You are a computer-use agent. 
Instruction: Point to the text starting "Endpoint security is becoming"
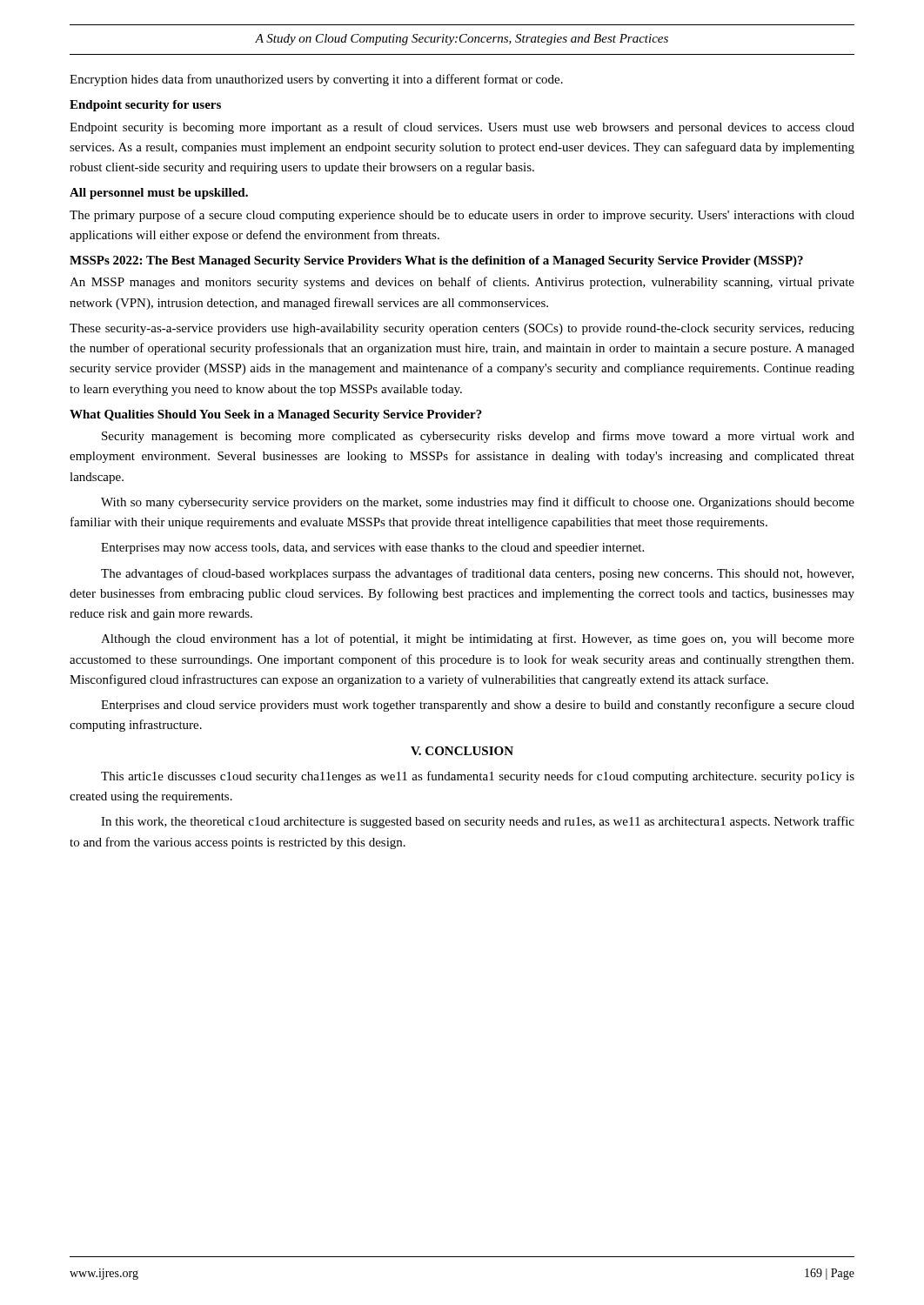tap(462, 147)
